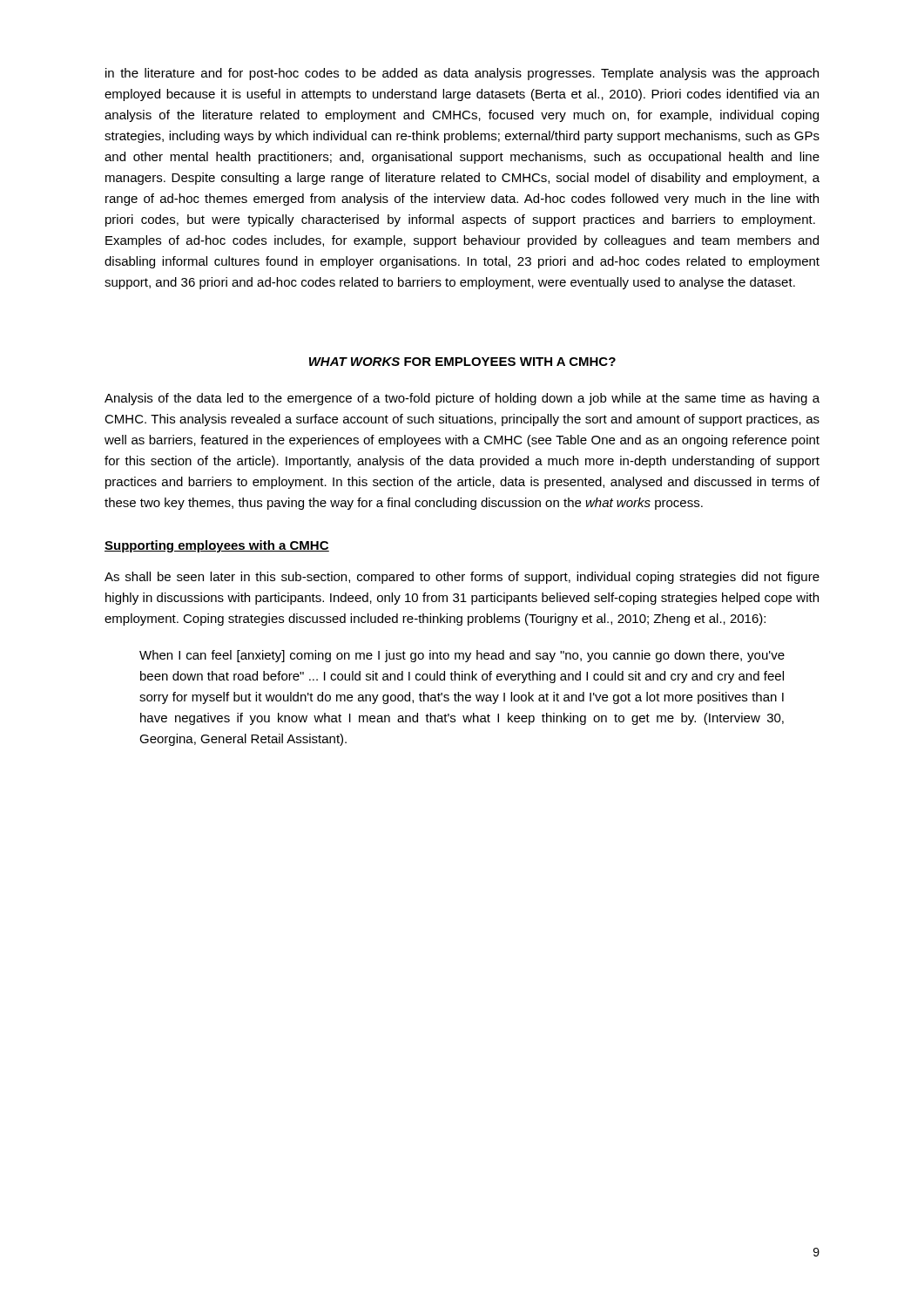924x1307 pixels.
Task: Select the text starting "When I can feel [anxiety]"
Action: click(462, 697)
